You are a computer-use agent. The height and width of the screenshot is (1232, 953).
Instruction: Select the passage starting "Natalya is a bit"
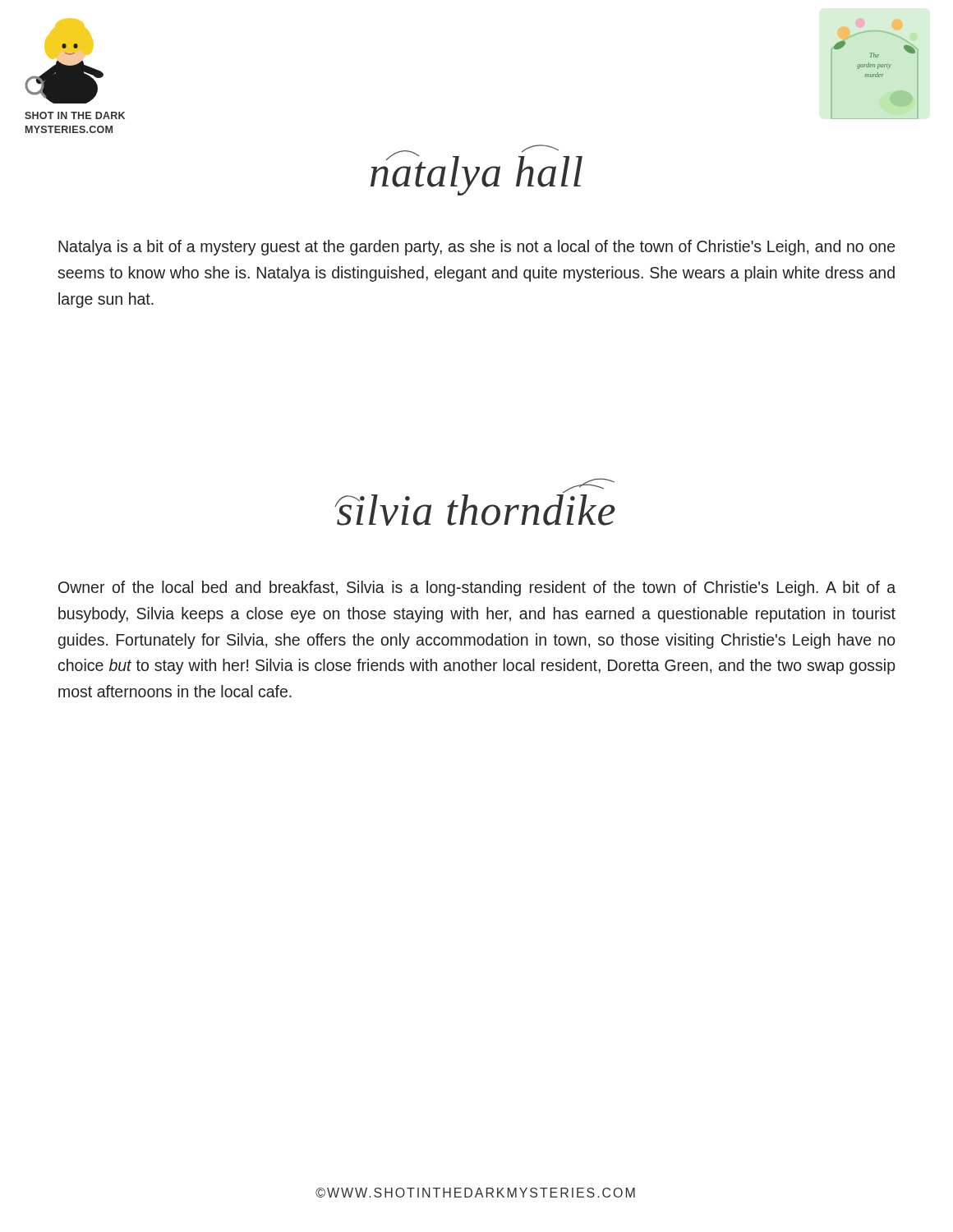476,273
